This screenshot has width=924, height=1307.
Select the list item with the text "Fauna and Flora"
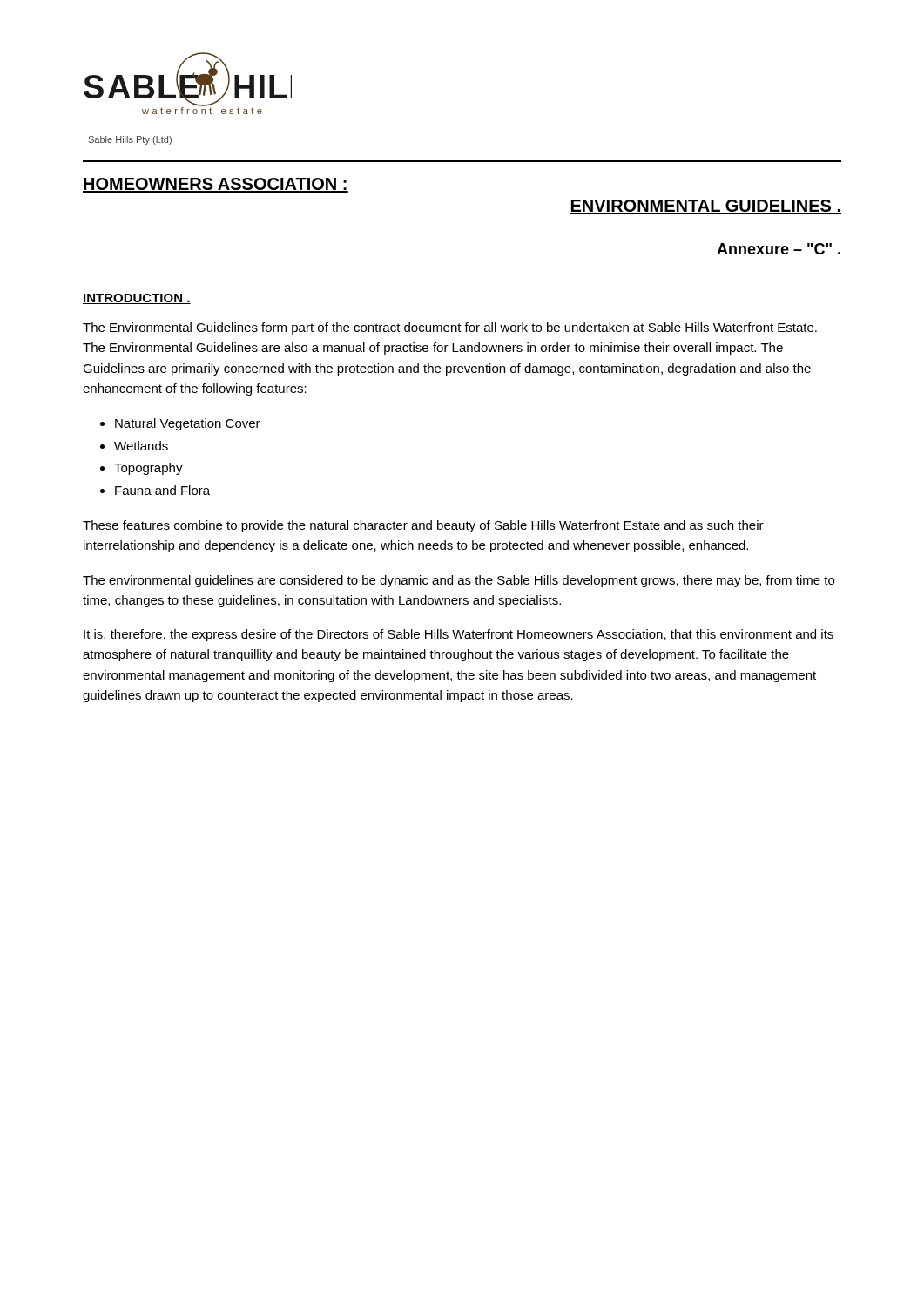[x=162, y=490]
